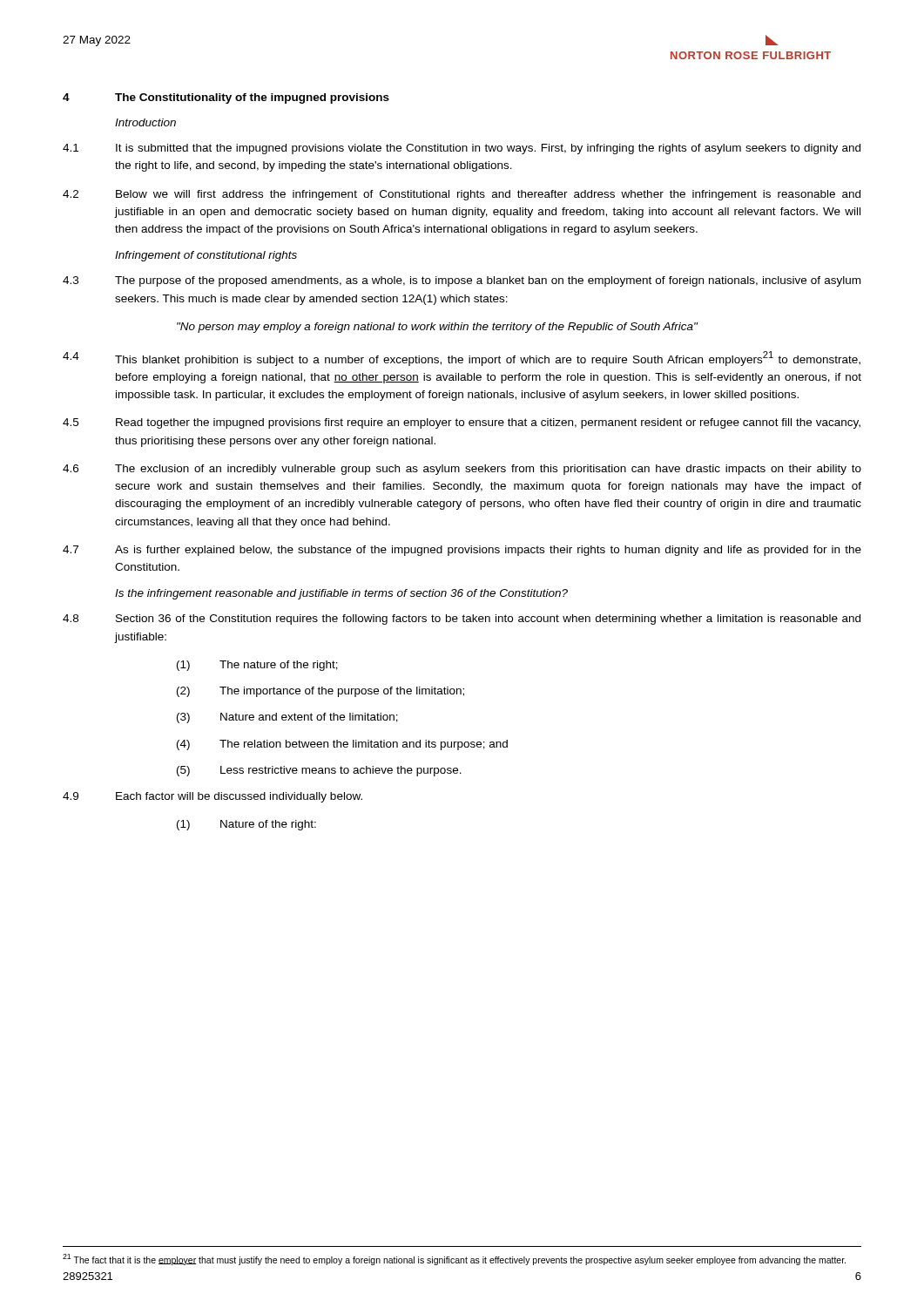Select the block starting "(1) The nature"
This screenshot has height=1307, width=924.
(x=257, y=665)
